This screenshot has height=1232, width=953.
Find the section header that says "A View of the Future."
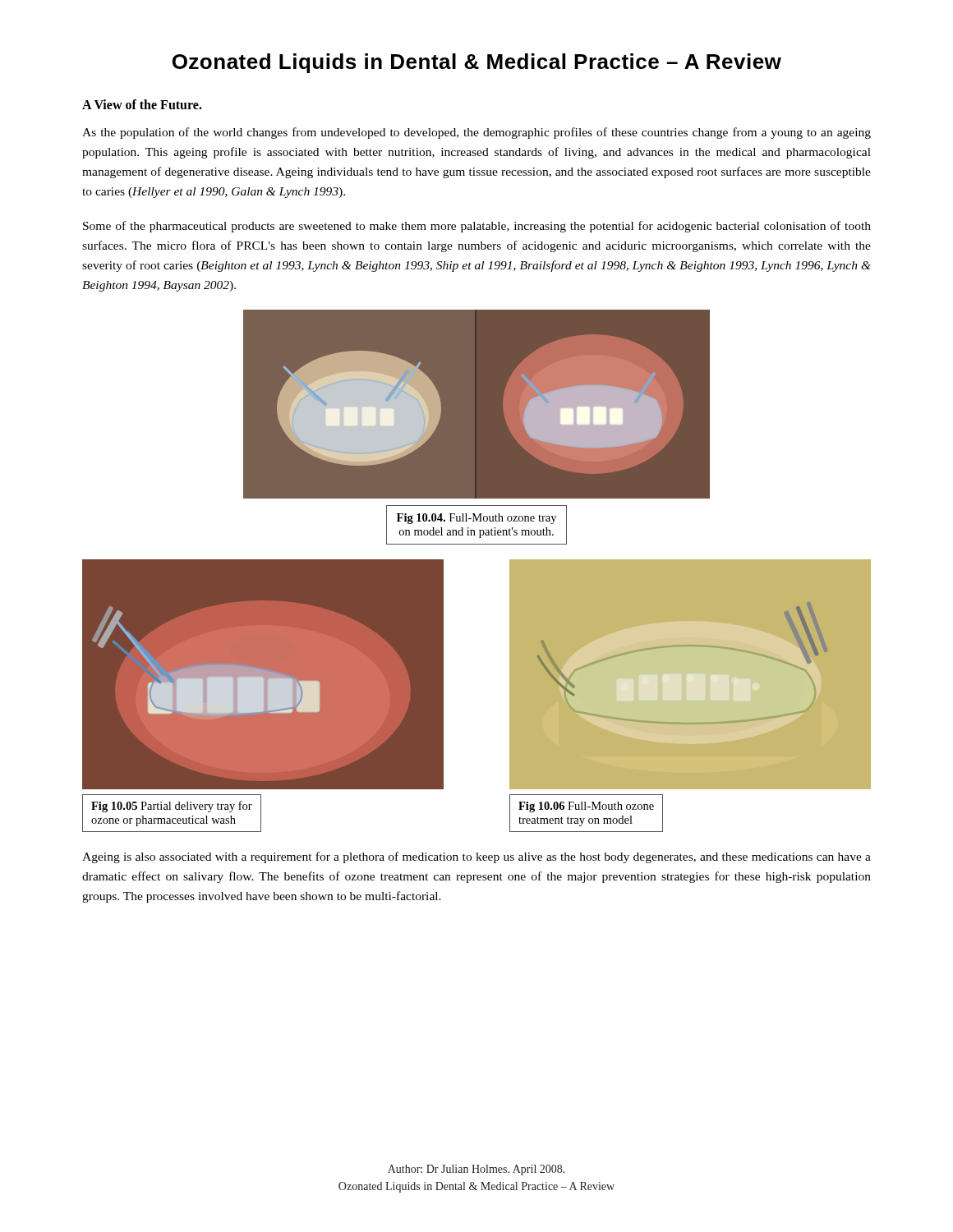click(x=142, y=105)
